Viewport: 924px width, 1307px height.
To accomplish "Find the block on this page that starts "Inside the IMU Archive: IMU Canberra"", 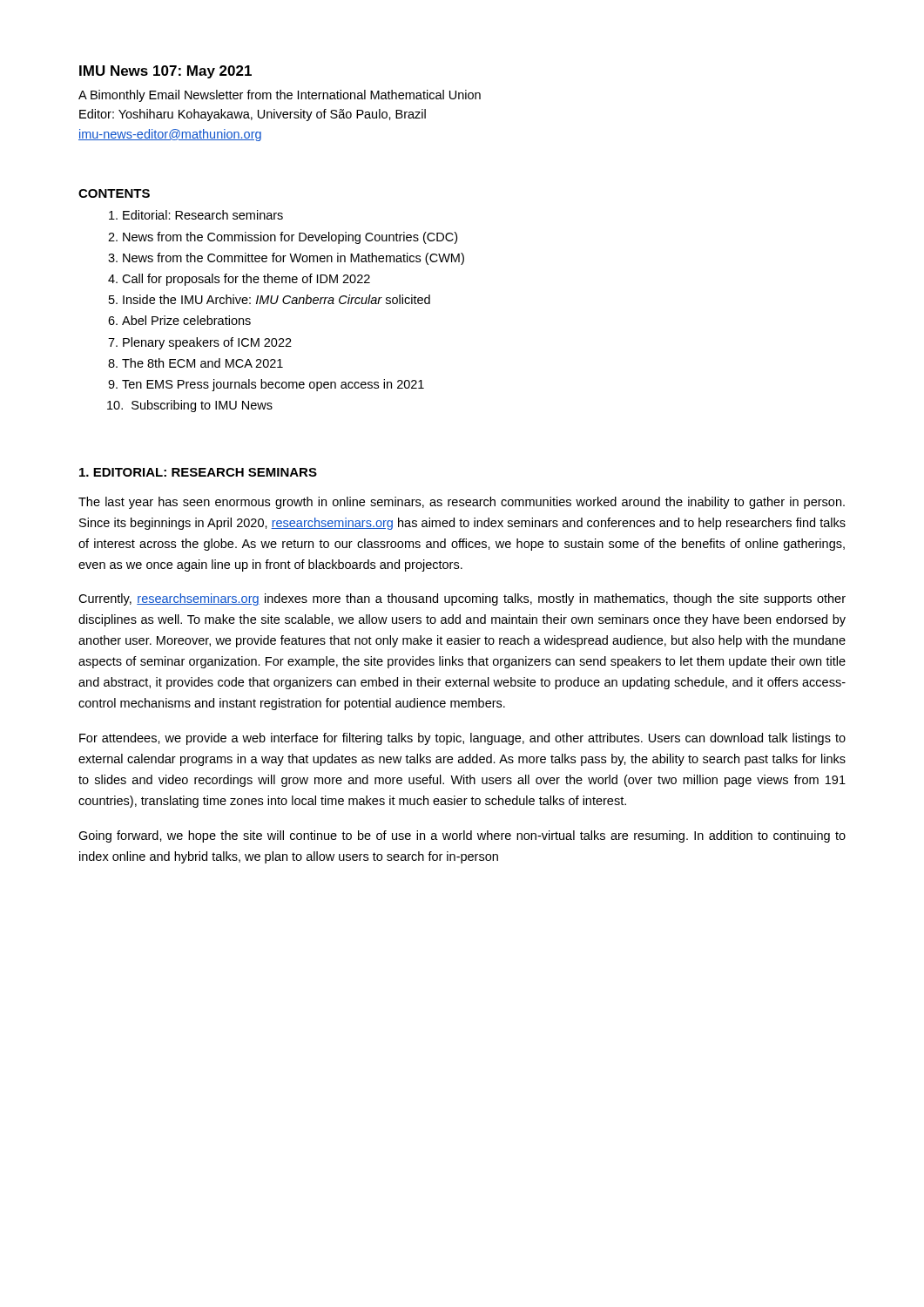I will (277, 299).
